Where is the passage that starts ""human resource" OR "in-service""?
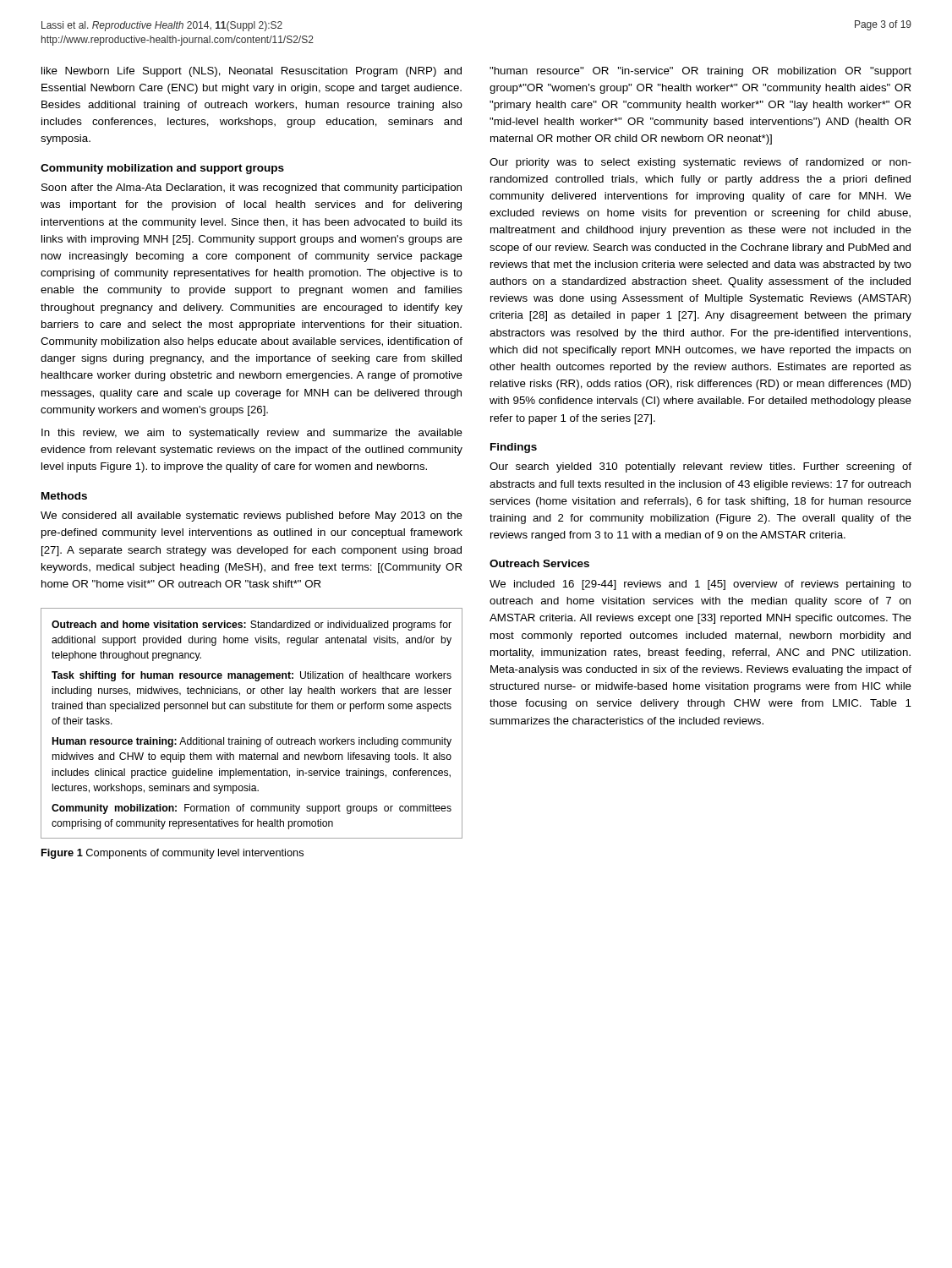Image resolution: width=952 pixels, height=1268 pixels. tap(700, 105)
